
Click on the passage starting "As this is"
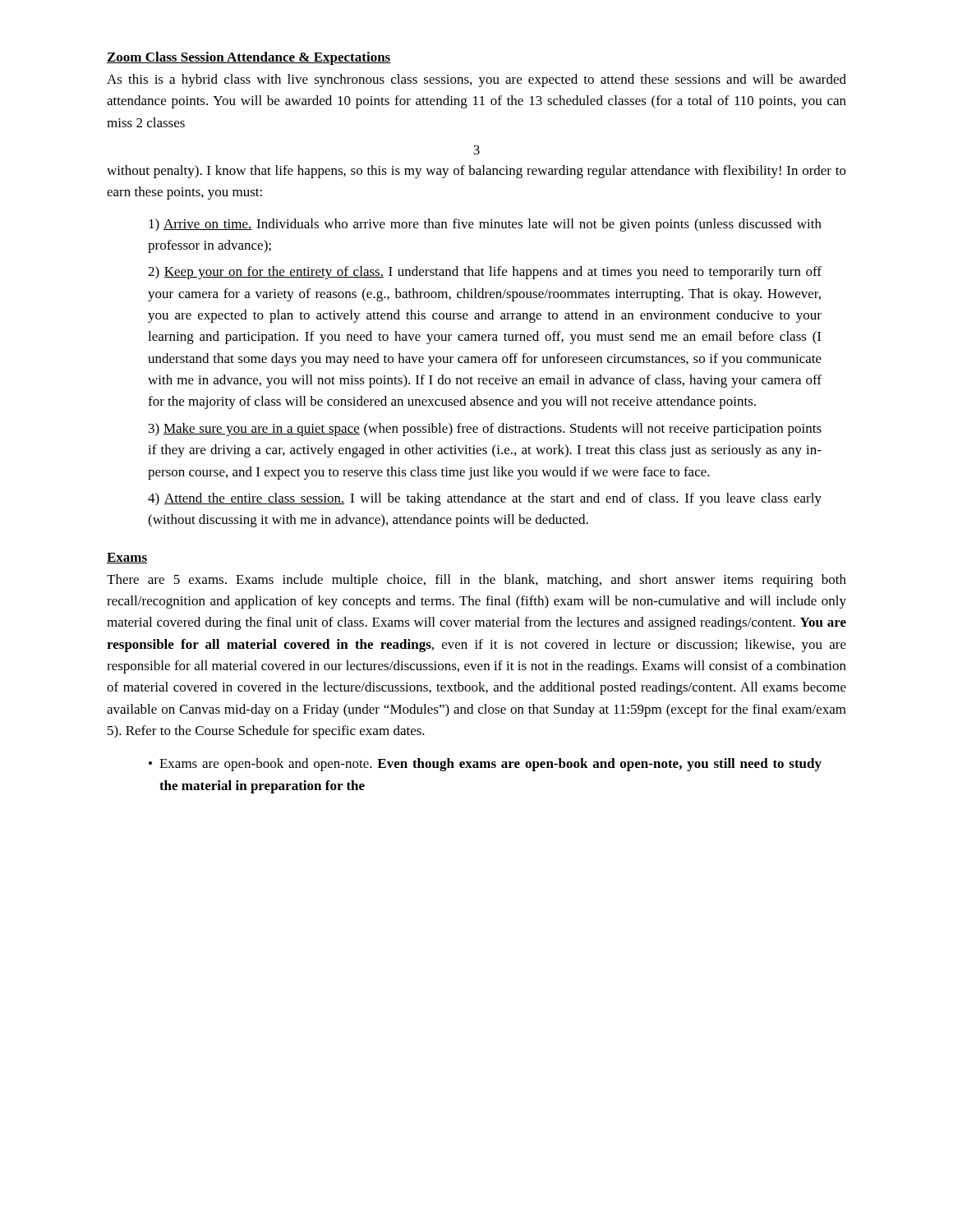[476, 101]
